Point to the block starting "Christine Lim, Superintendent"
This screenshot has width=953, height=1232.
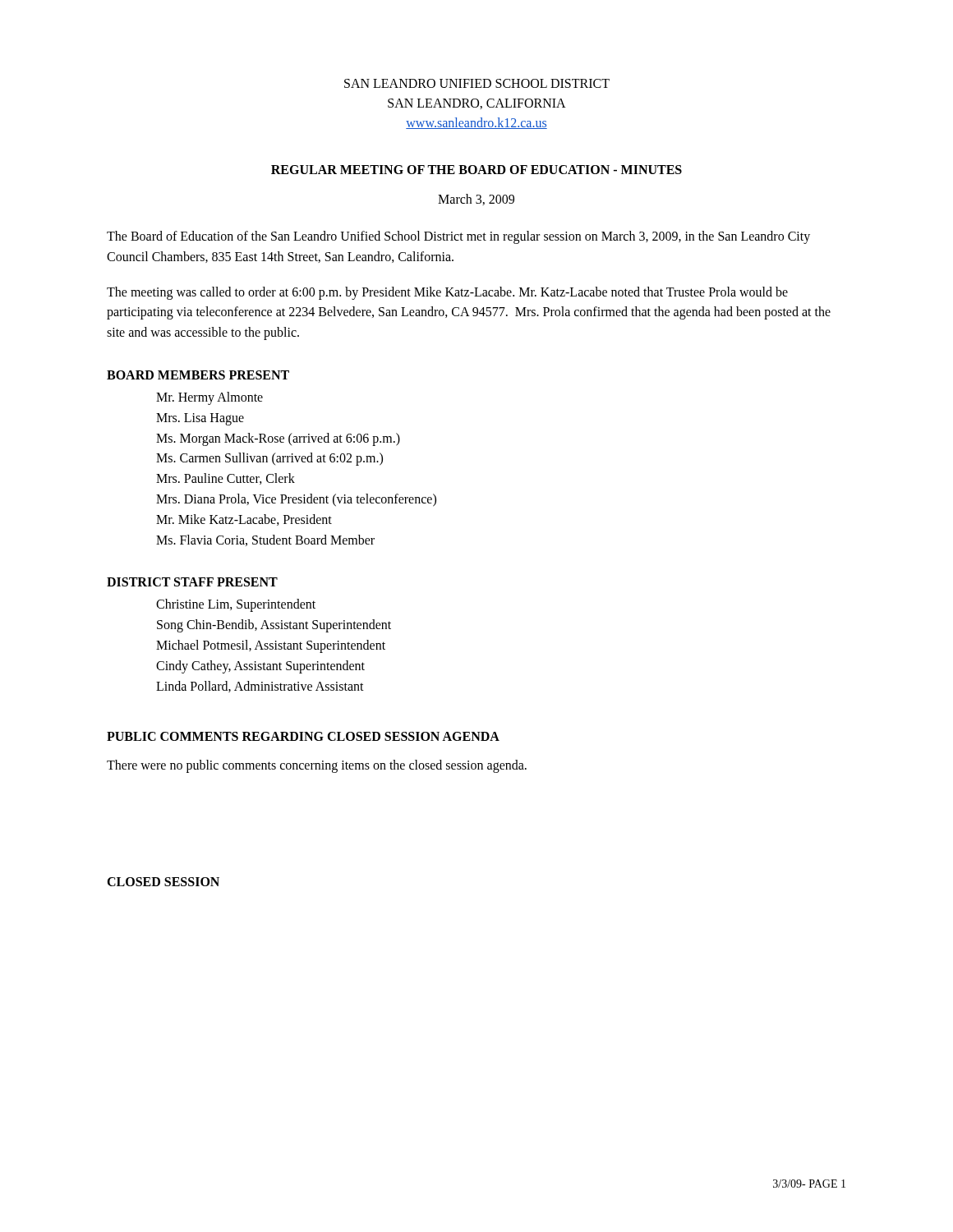[236, 604]
